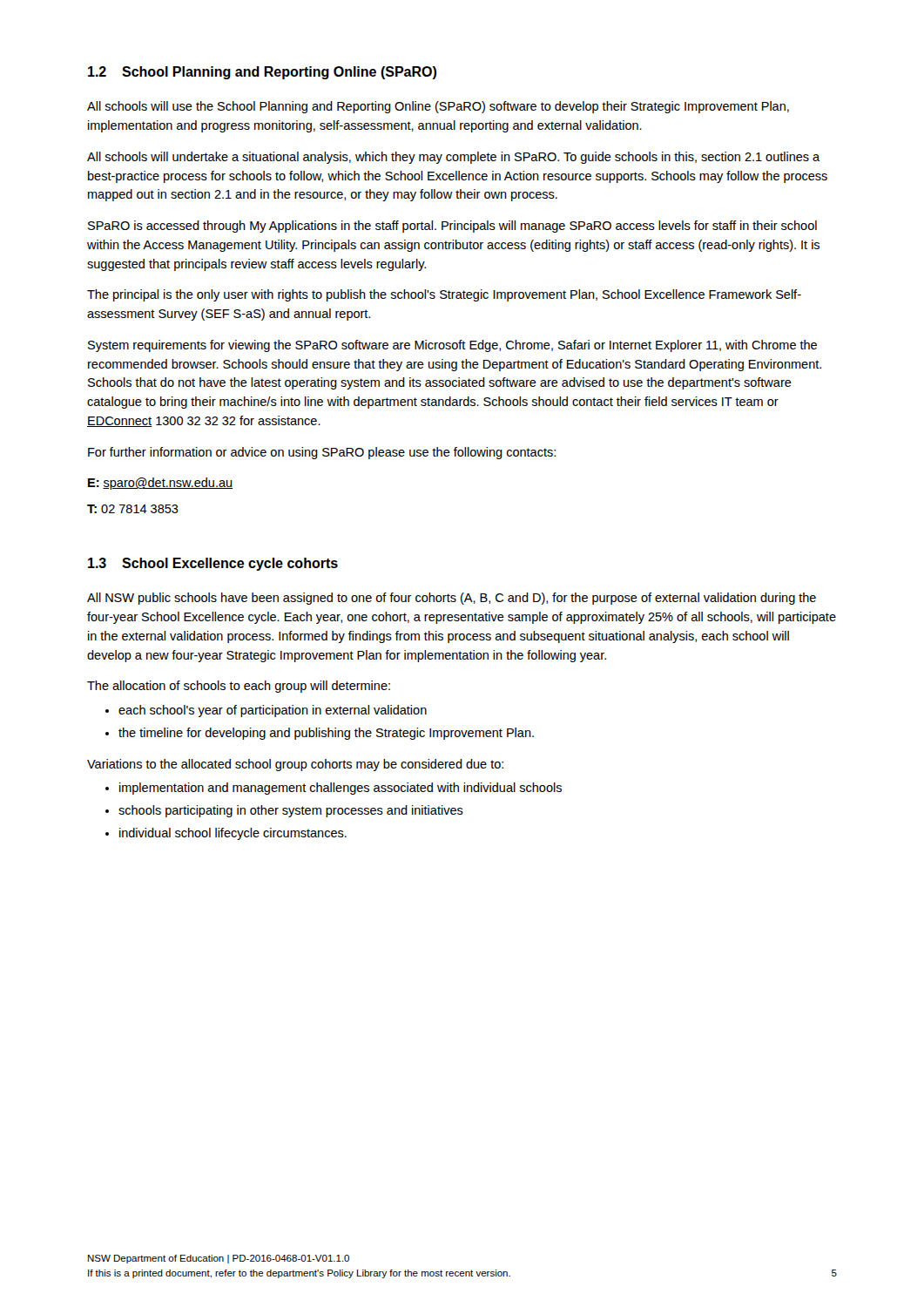
Task: Click on the text starting "System requirements for viewing the SPaRO software"
Action: pyautogui.click(x=455, y=383)
